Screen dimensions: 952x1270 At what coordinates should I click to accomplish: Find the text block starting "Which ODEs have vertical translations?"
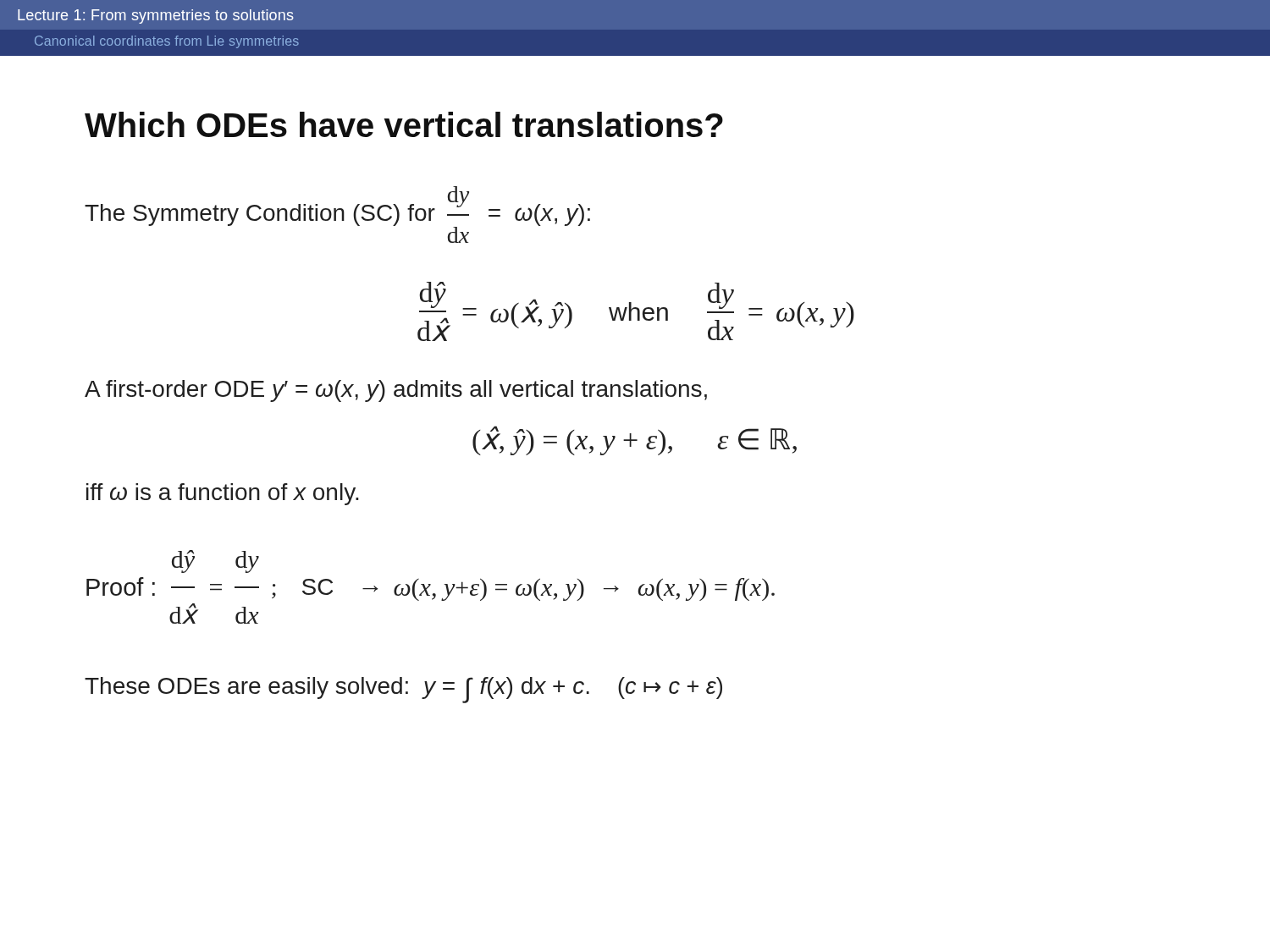[x=405, y=125]
